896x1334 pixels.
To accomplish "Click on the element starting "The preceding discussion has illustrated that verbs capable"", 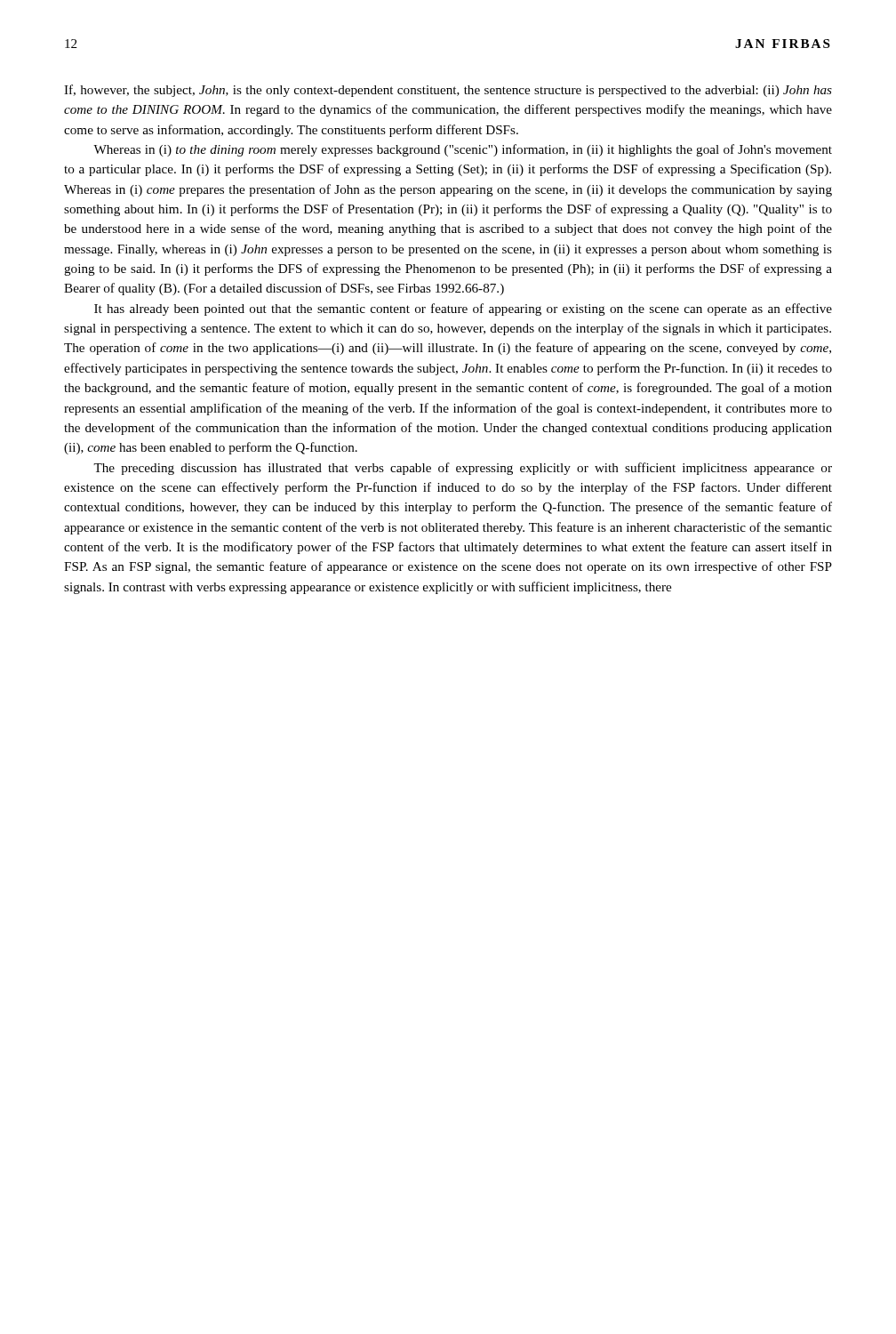I will tap(448, 527).
